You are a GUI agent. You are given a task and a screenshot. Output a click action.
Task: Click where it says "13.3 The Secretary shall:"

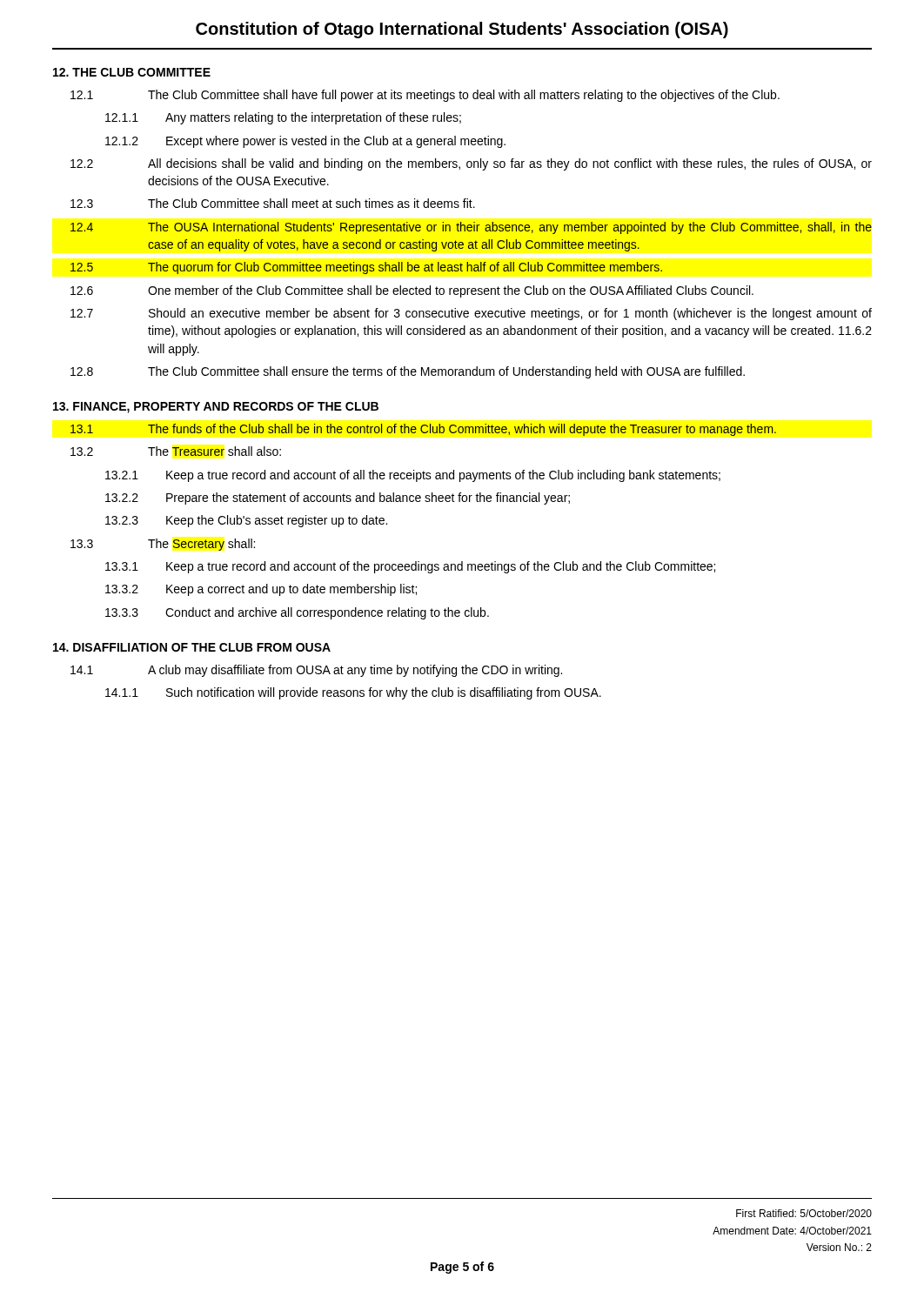163,545
